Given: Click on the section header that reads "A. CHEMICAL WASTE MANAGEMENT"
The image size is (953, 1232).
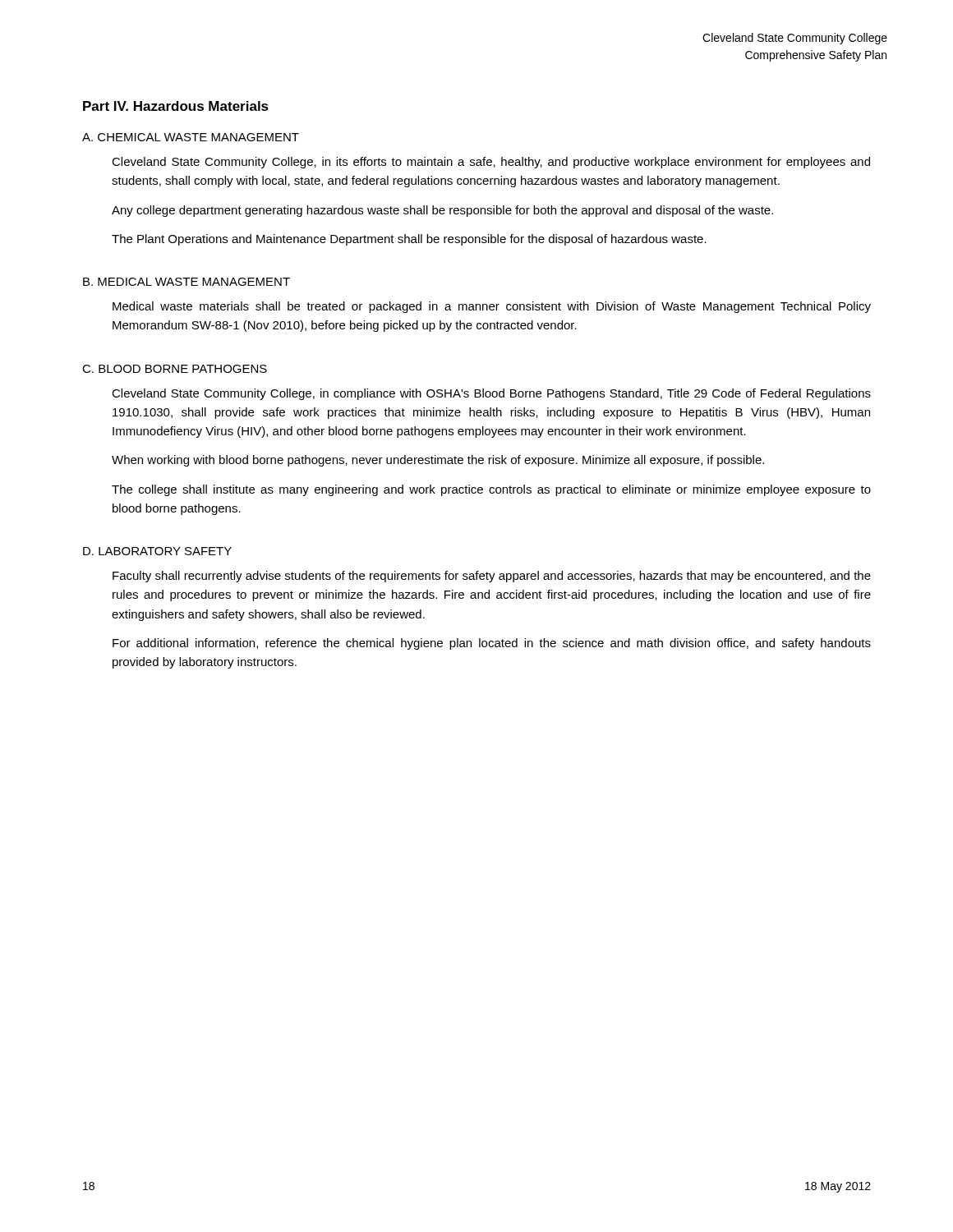Looking at the screenshot, I should pos(191,137).
